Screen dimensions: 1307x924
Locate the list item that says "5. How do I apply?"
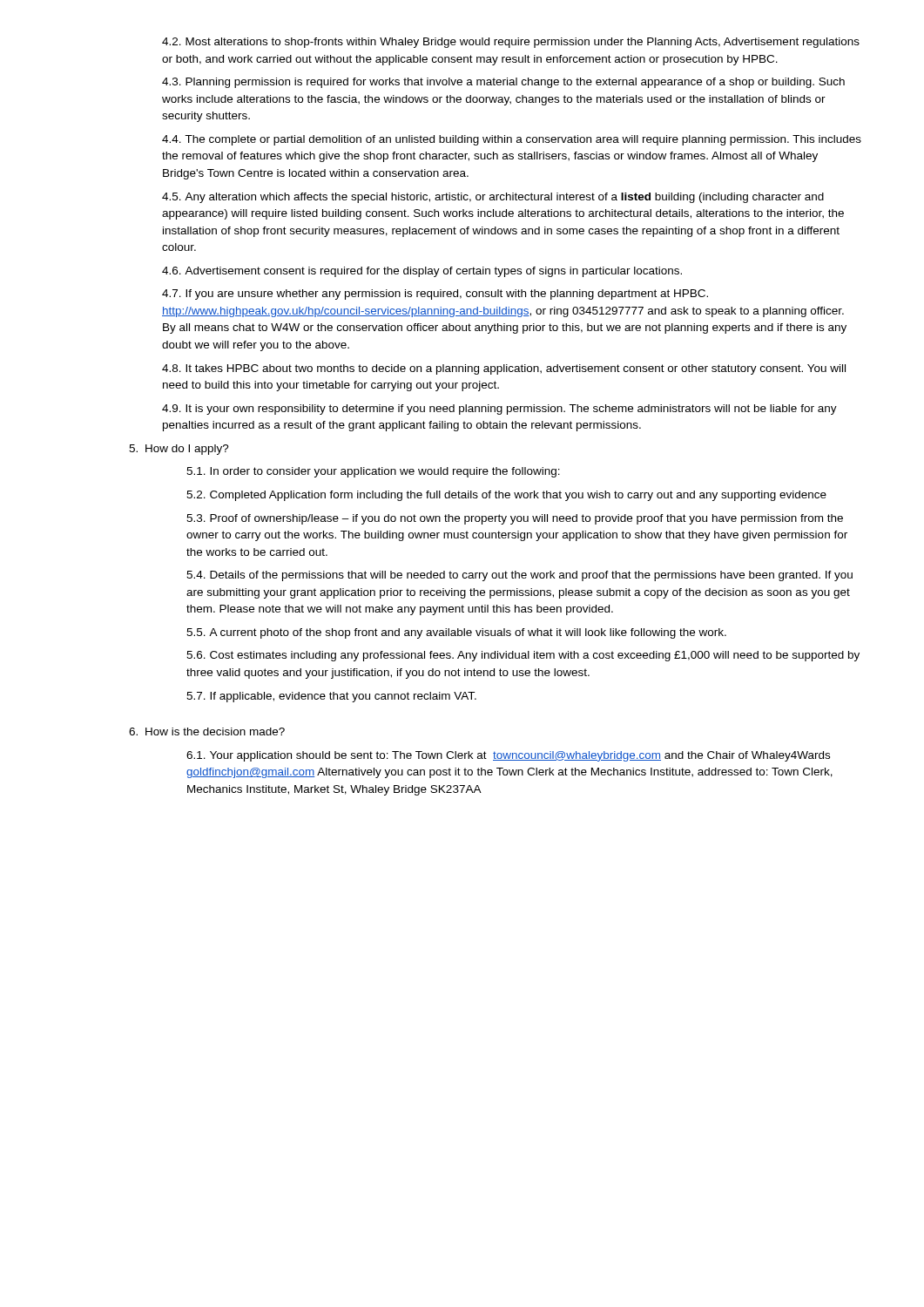click(x=179, y=448)
